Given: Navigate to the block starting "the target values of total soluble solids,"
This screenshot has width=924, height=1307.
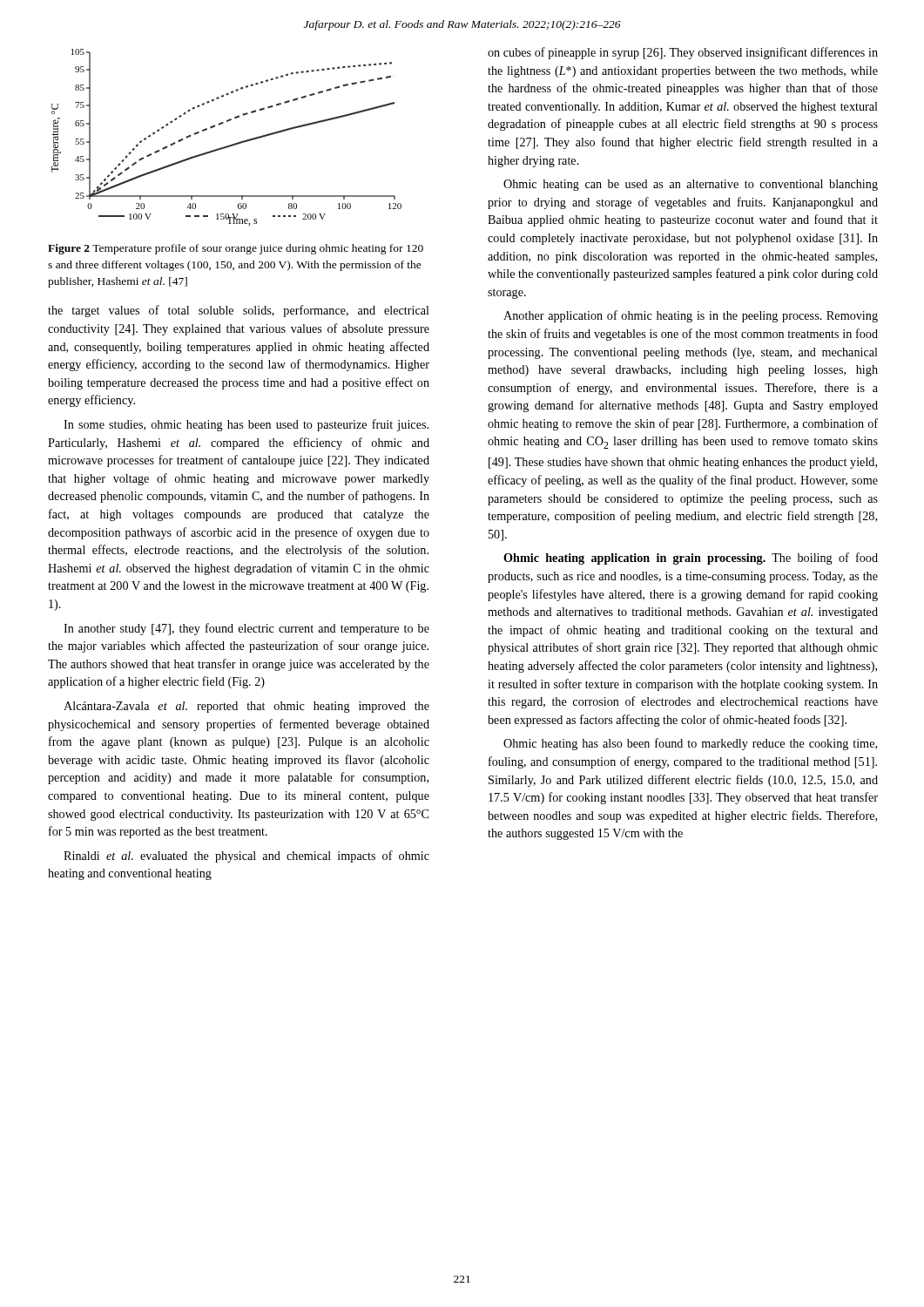Looking at the screenshot, I should (239, 356).
